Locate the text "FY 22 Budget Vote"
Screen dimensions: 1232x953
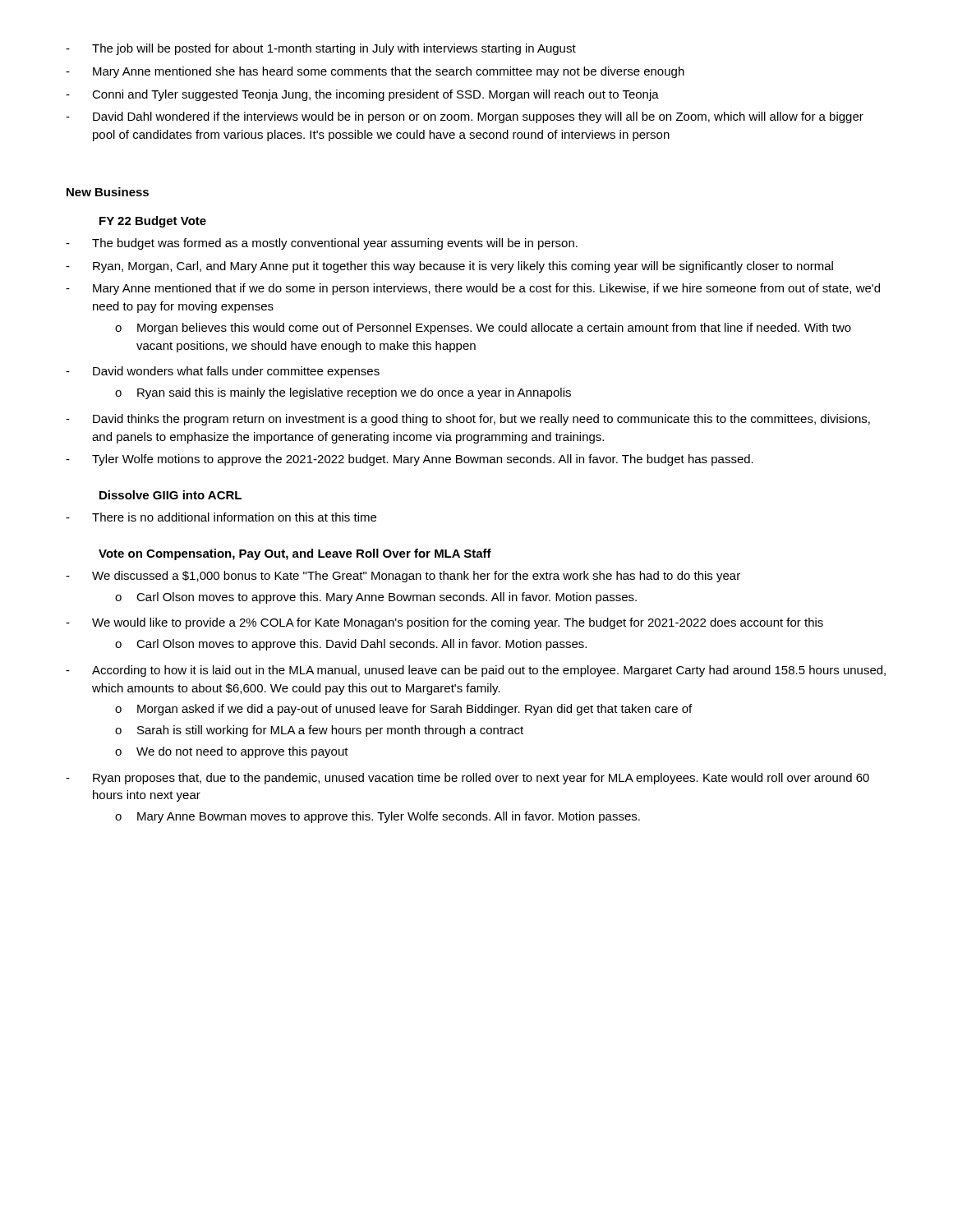[x=152, y=220]
